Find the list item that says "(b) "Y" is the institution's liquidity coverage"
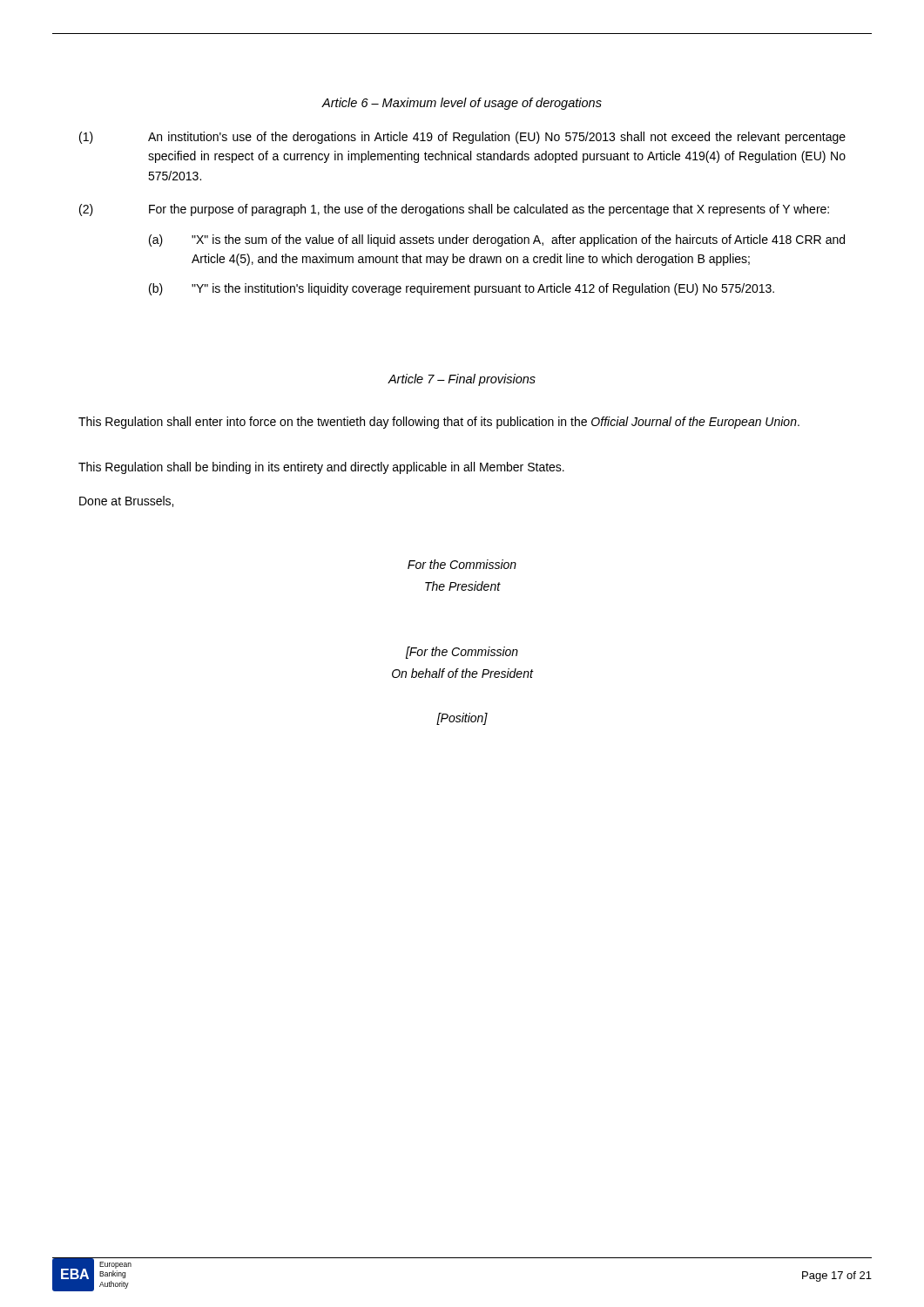The width and height of the screenshot is (924, 1307). point(497,289)
